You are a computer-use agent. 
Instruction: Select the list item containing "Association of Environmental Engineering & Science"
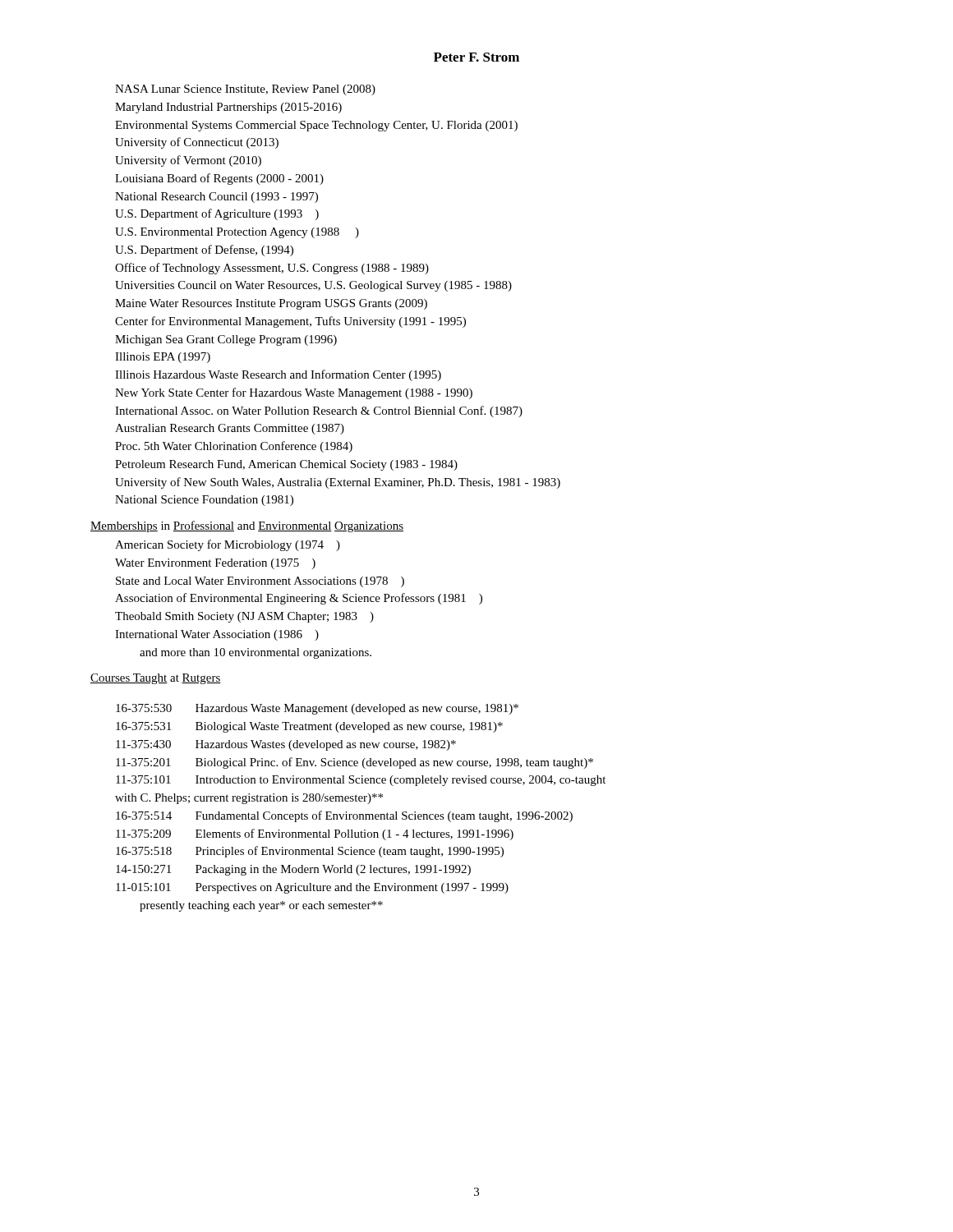coord(489,599)
